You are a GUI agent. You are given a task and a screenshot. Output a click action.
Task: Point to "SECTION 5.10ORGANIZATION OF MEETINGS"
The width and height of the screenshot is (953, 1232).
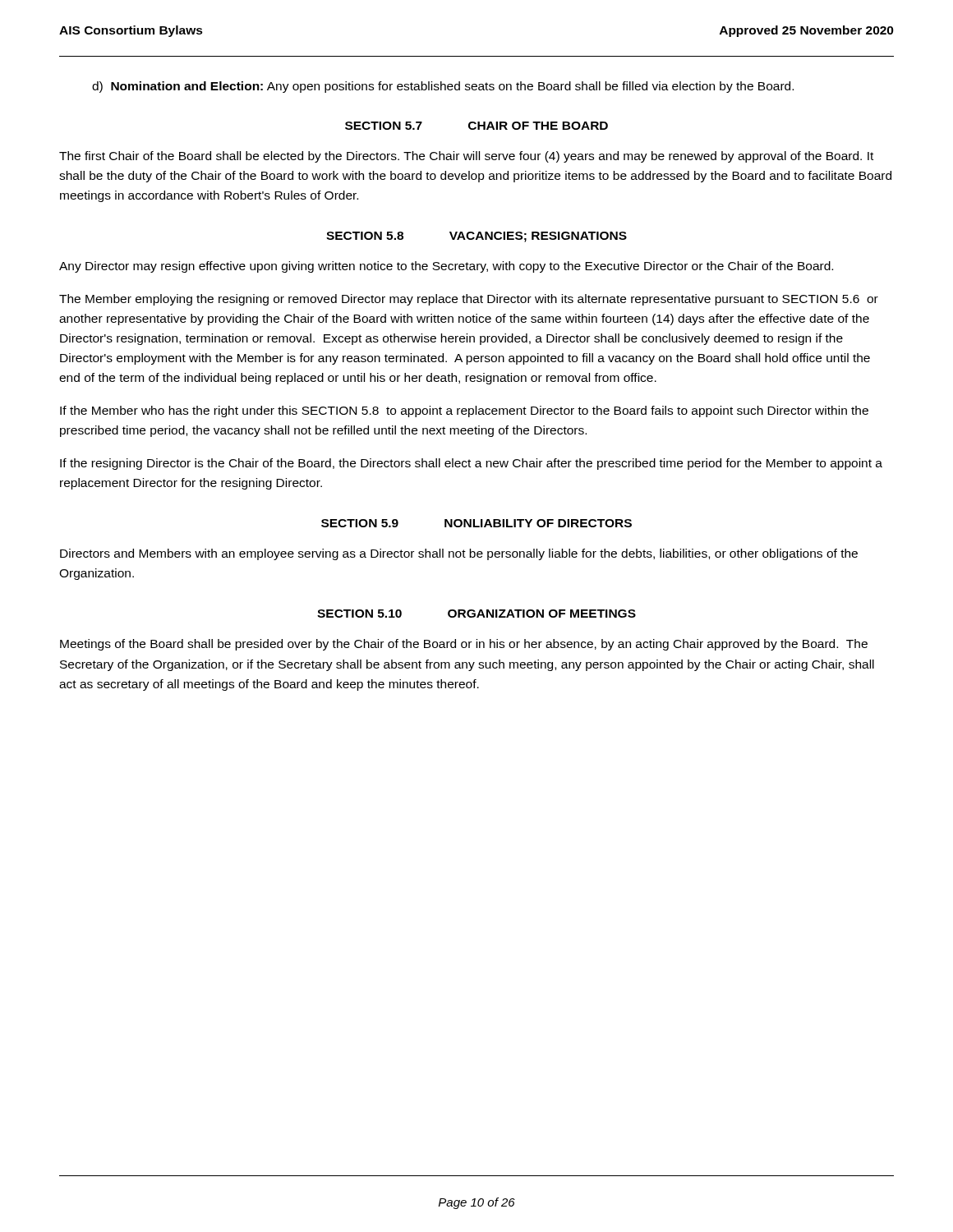[476, 614]
